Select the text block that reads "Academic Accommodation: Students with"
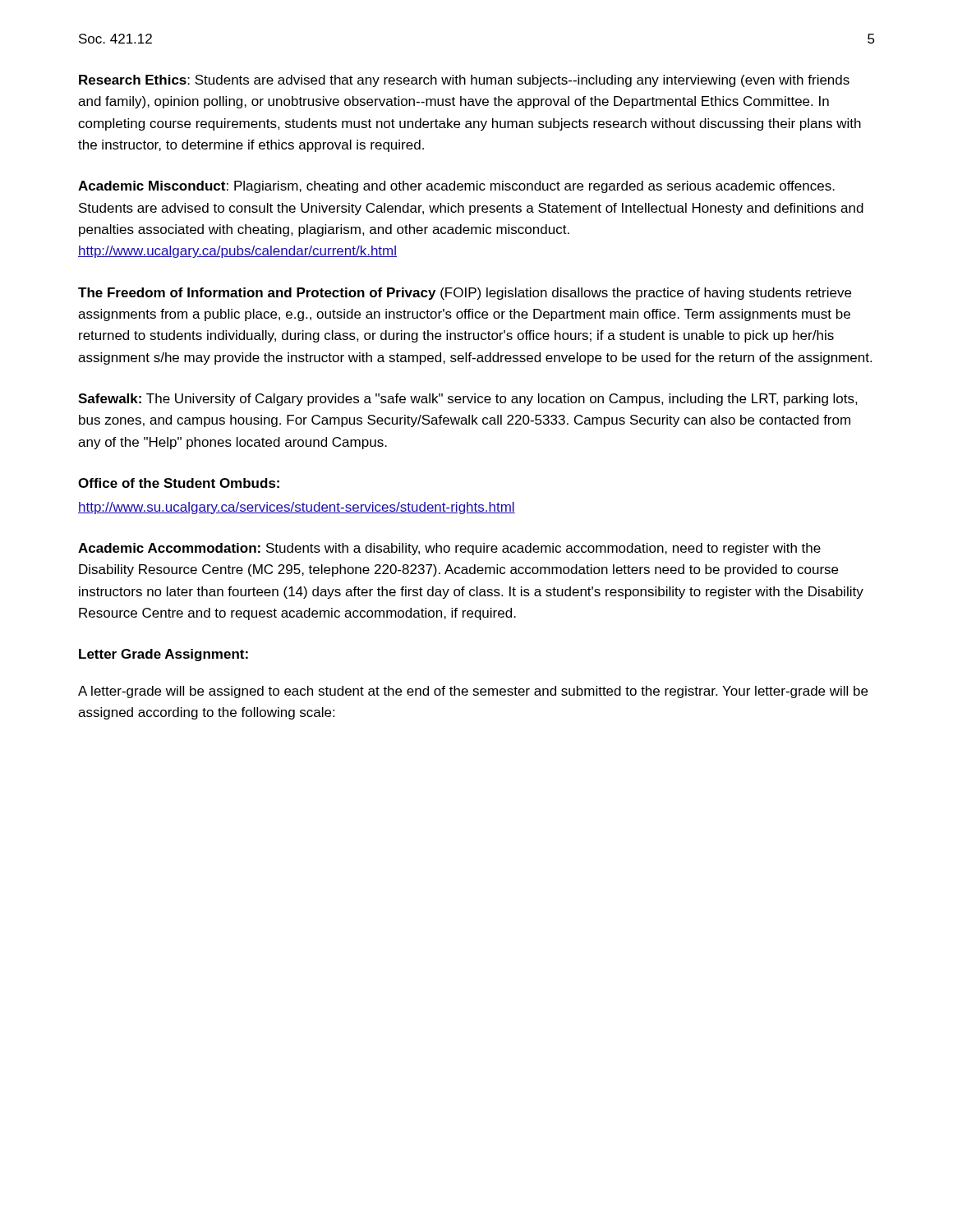 (x=471, y=581)
